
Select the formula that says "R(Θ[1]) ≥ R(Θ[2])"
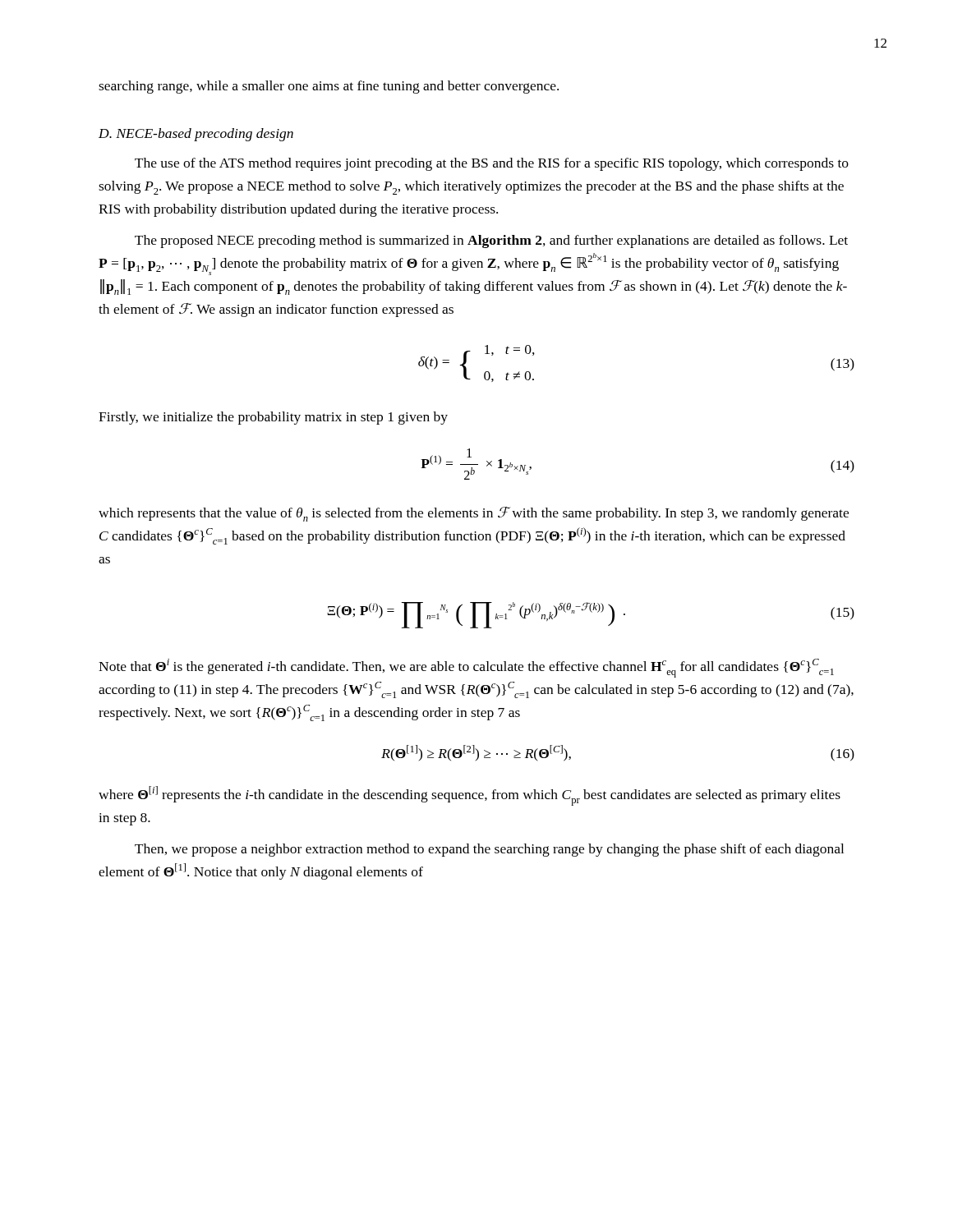[x=476, y=753]
